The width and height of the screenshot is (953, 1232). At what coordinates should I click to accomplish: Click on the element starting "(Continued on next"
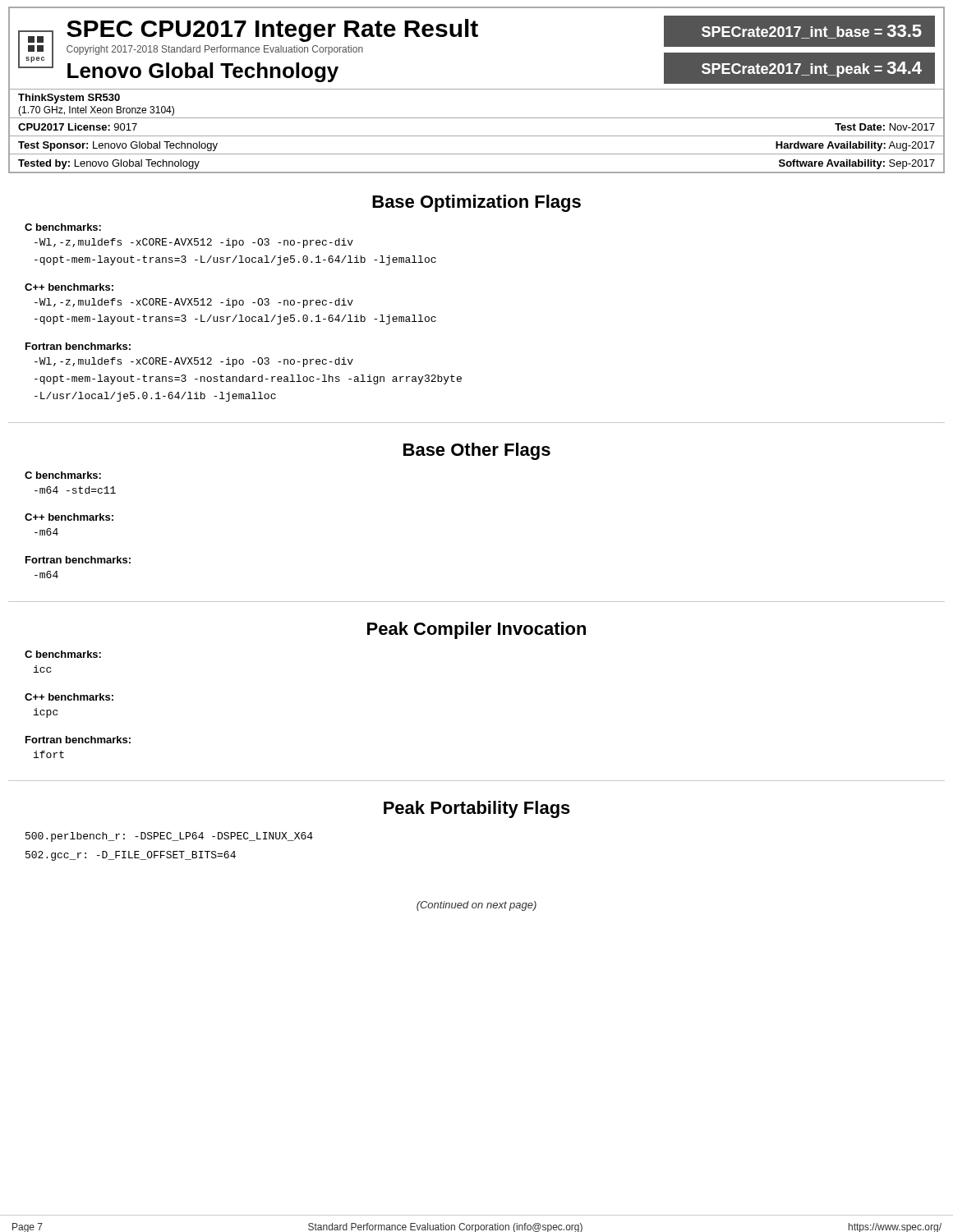476,904
